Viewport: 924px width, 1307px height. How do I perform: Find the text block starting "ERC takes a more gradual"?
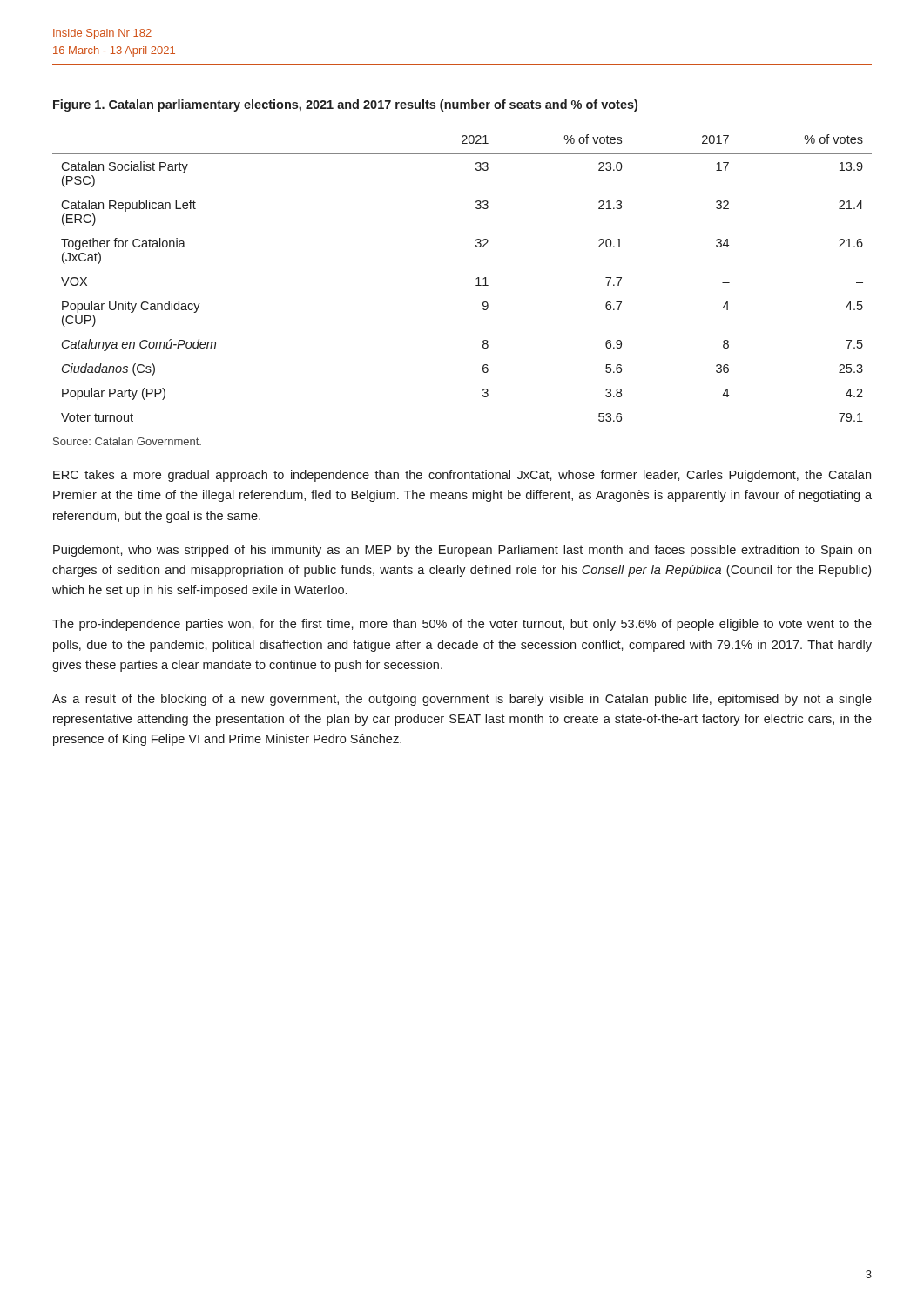pyautogui.click(x=462, y=495)
